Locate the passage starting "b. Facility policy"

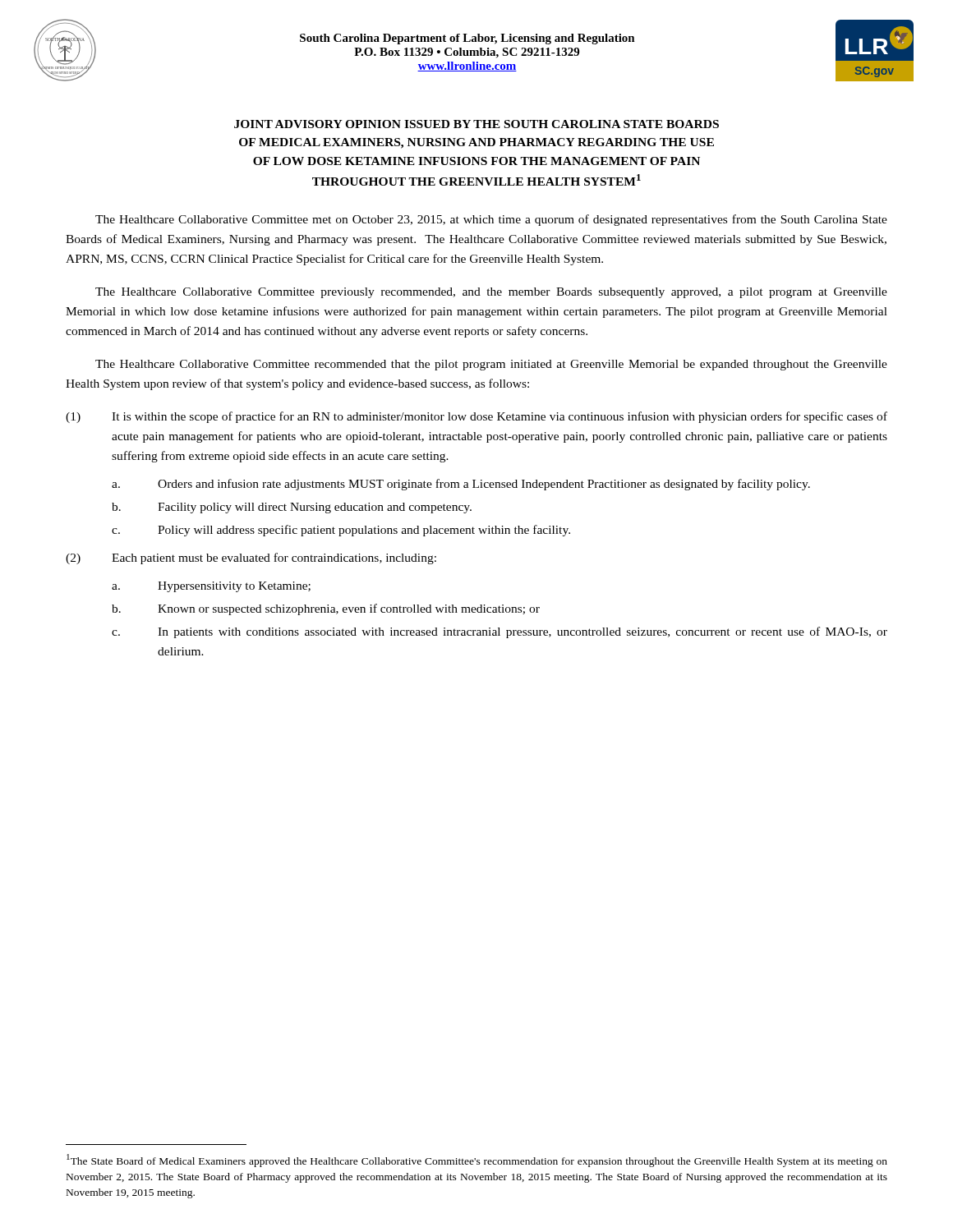click(x=292, y=508)
